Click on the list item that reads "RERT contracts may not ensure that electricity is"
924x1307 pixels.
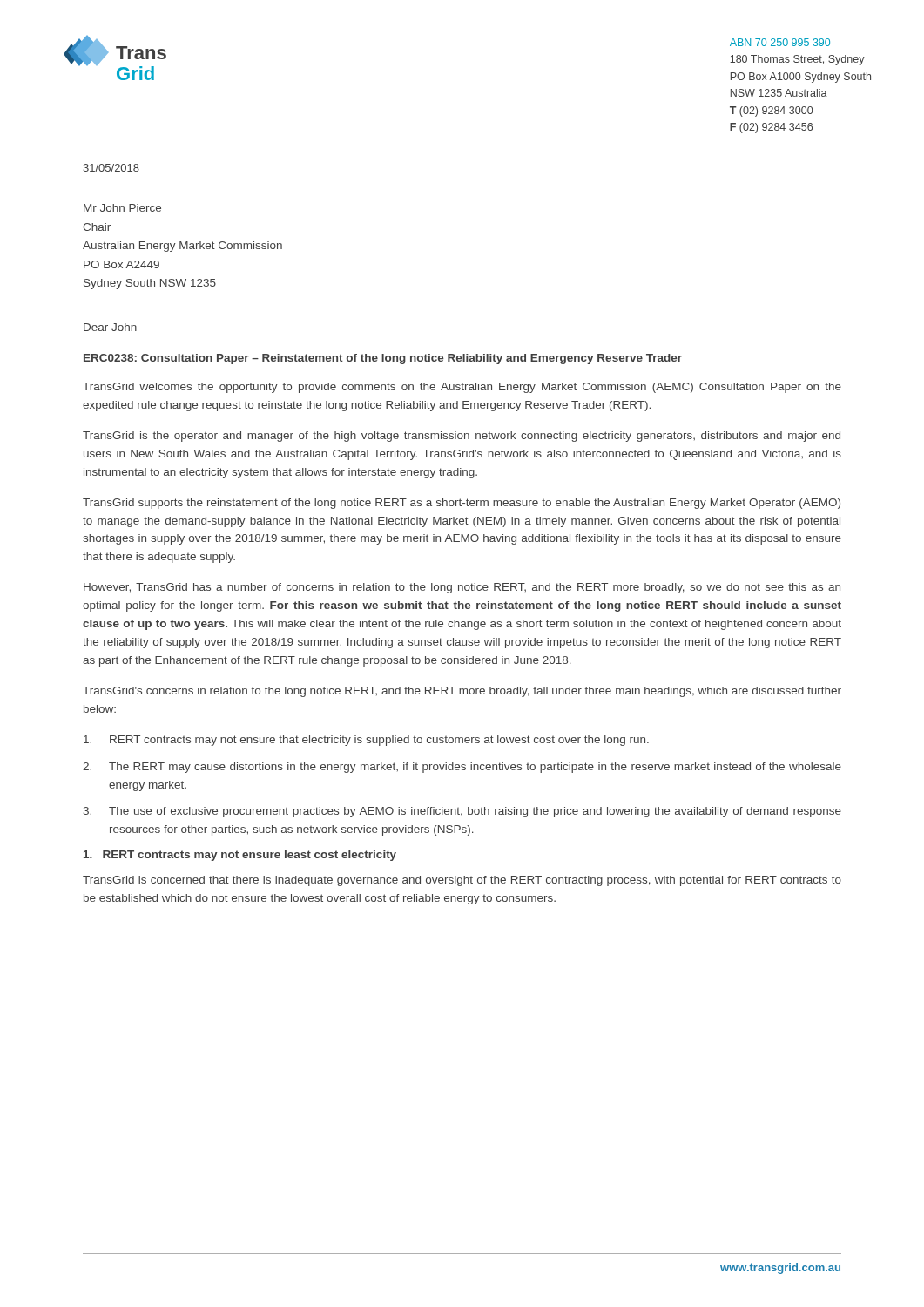pos(462,740)
